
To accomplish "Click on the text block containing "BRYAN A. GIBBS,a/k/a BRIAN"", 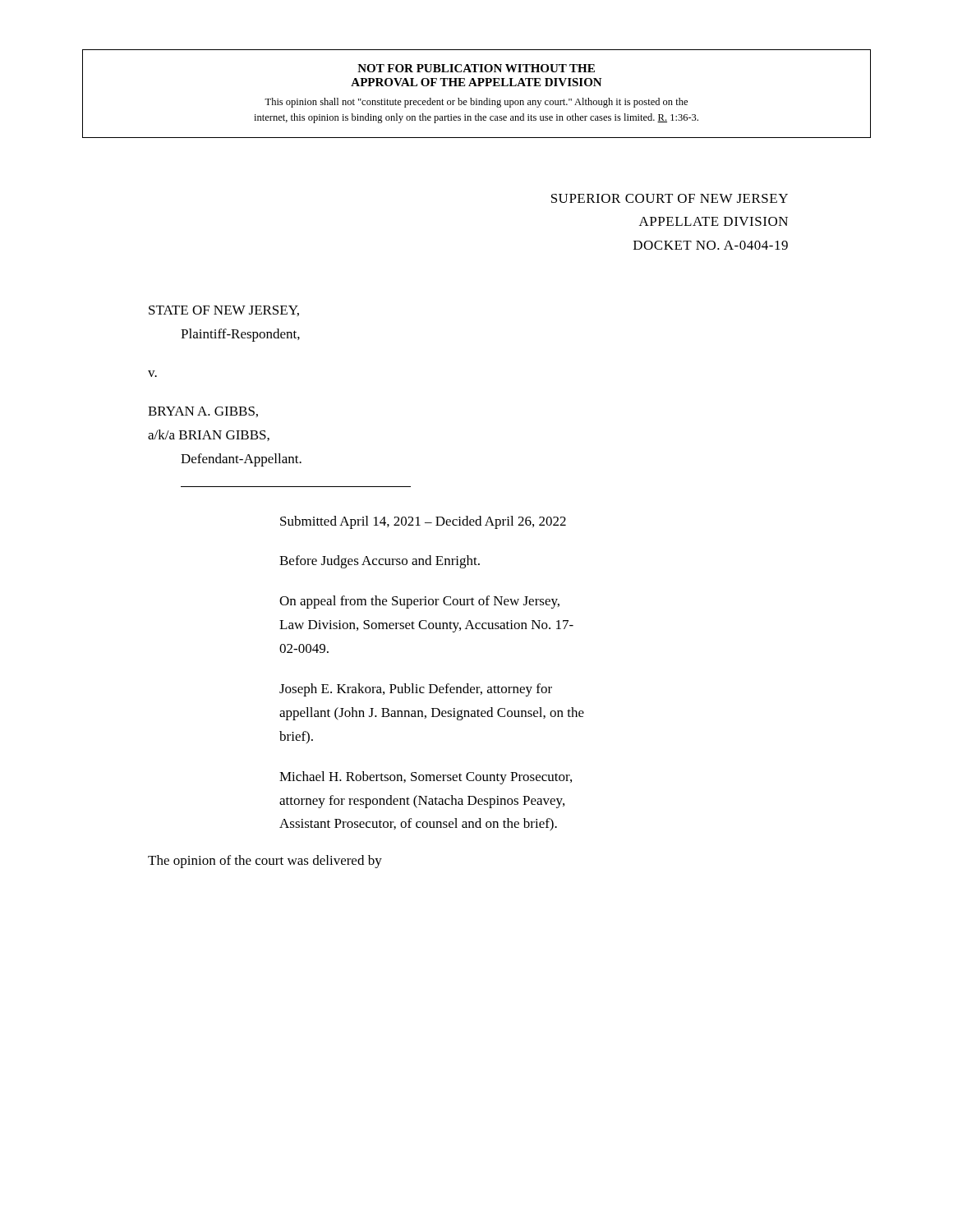I will point(203,412).
